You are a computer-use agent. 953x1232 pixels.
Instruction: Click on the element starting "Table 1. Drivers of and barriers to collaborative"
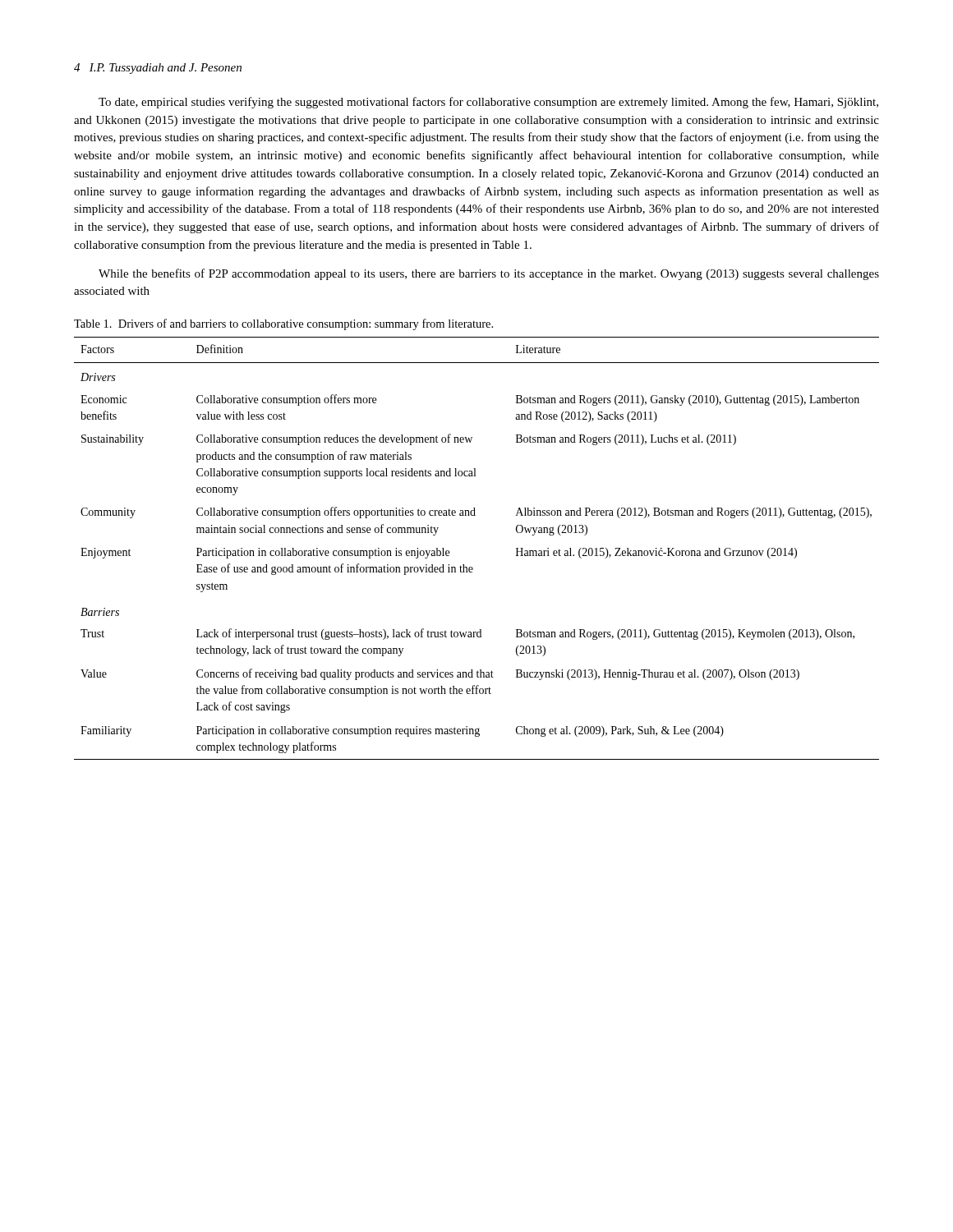click(x=284, y=324)
